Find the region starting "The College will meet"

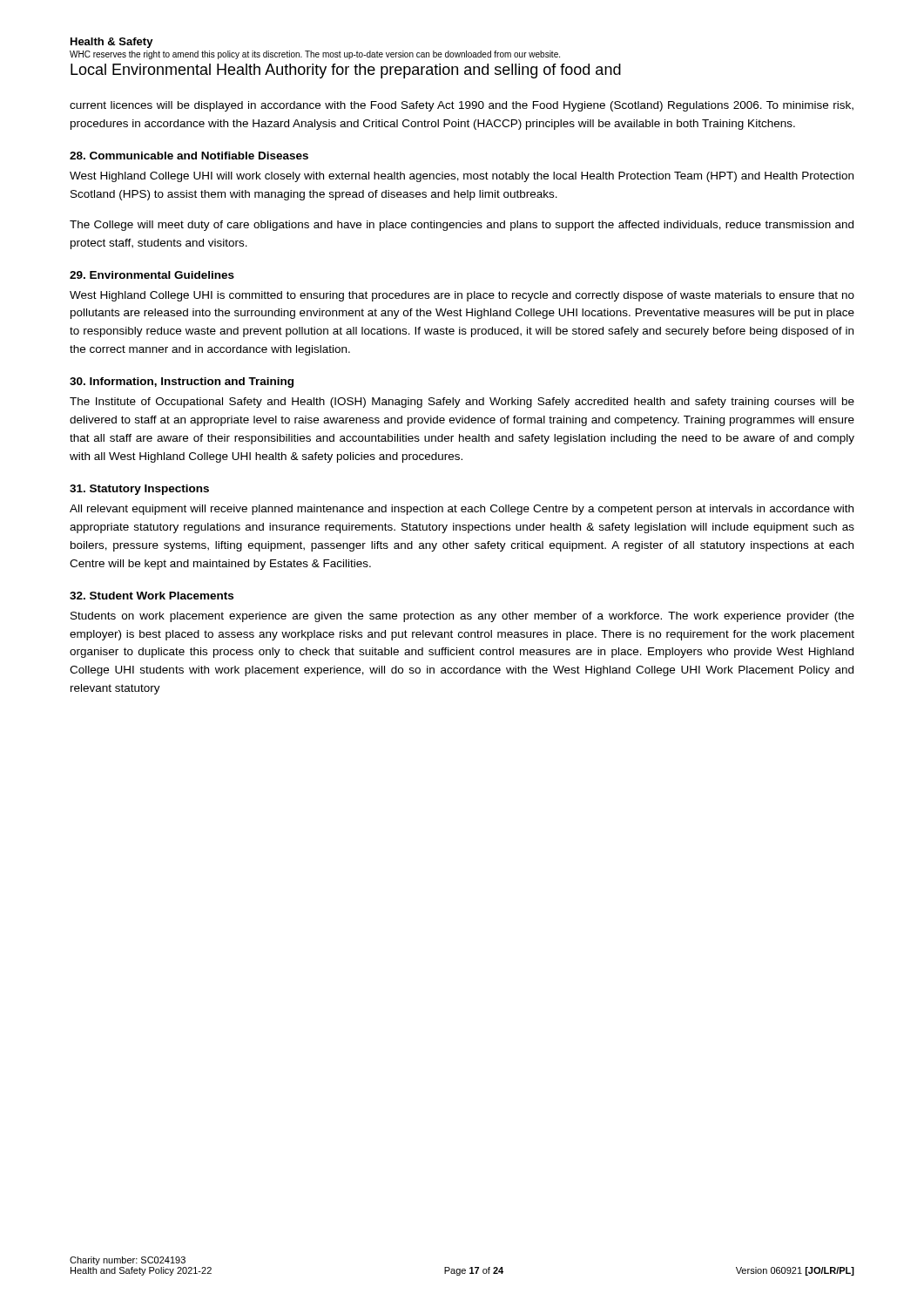point(462,233)
